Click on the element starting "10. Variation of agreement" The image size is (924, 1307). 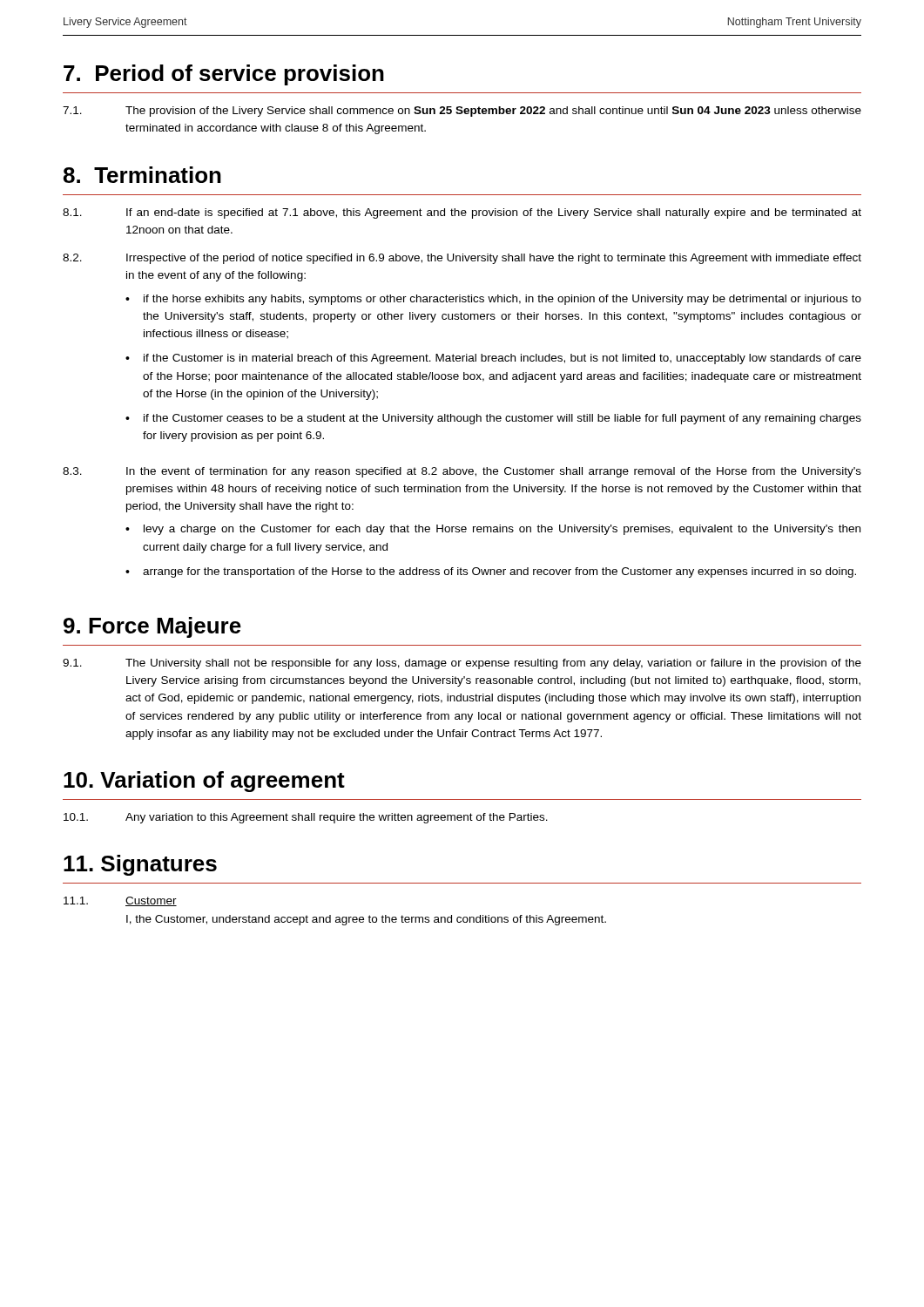pyautogui.click(x=204, y=782)
